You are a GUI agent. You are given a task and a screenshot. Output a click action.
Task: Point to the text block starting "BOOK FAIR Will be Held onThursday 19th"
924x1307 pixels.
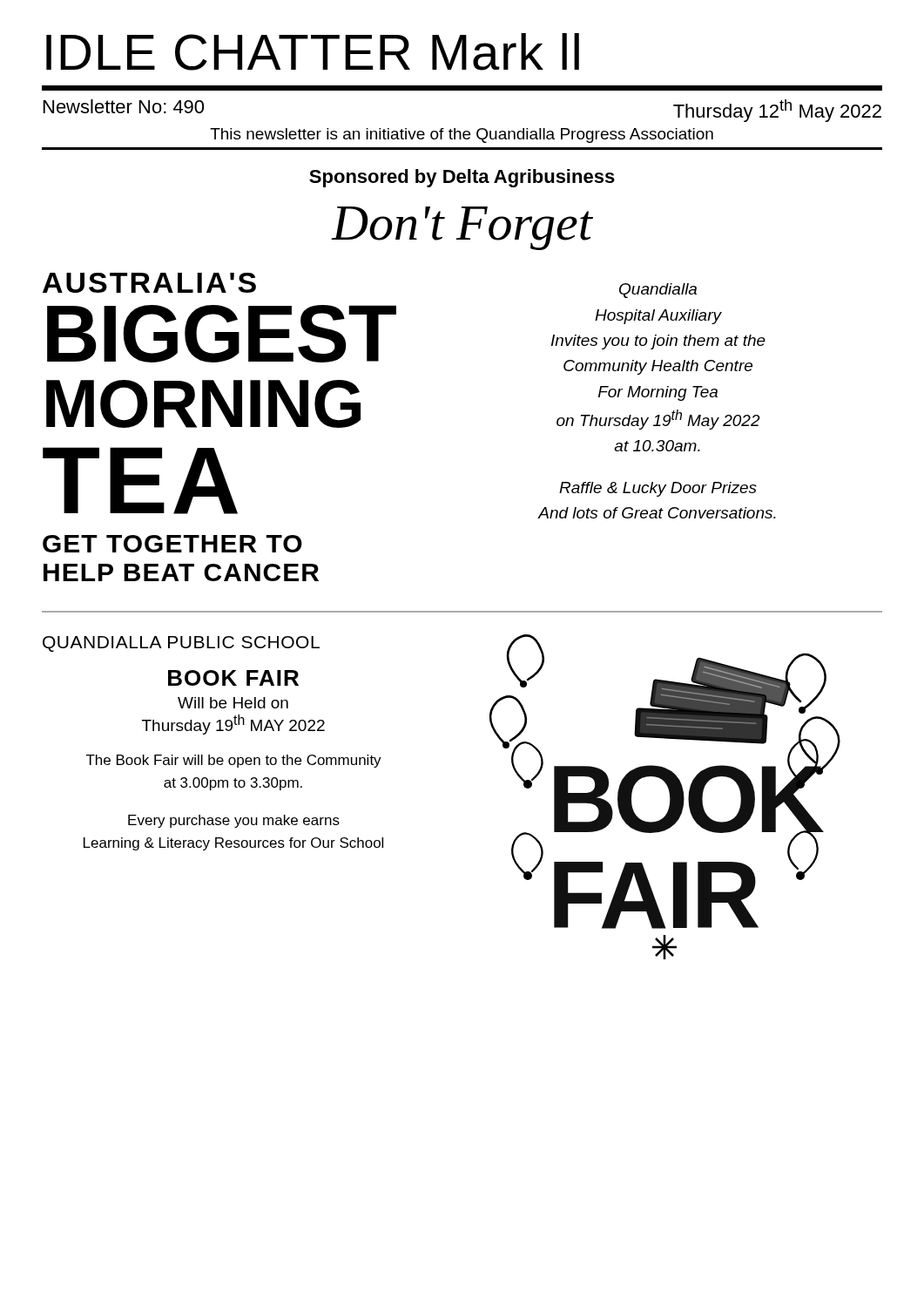click(x=233, y=760)
